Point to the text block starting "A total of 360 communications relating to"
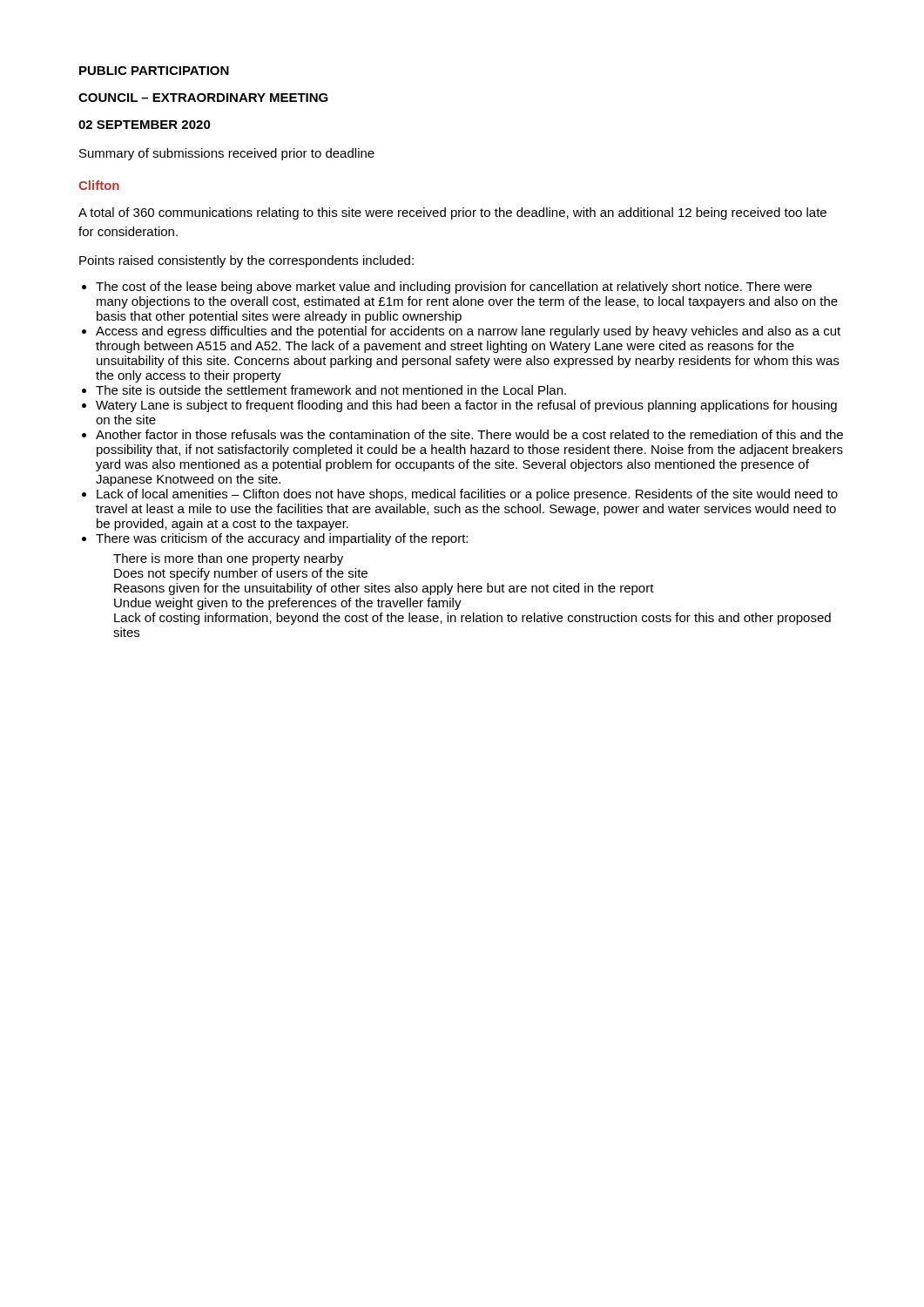This screenshot has height=1307, width=924. coord(453,222)
